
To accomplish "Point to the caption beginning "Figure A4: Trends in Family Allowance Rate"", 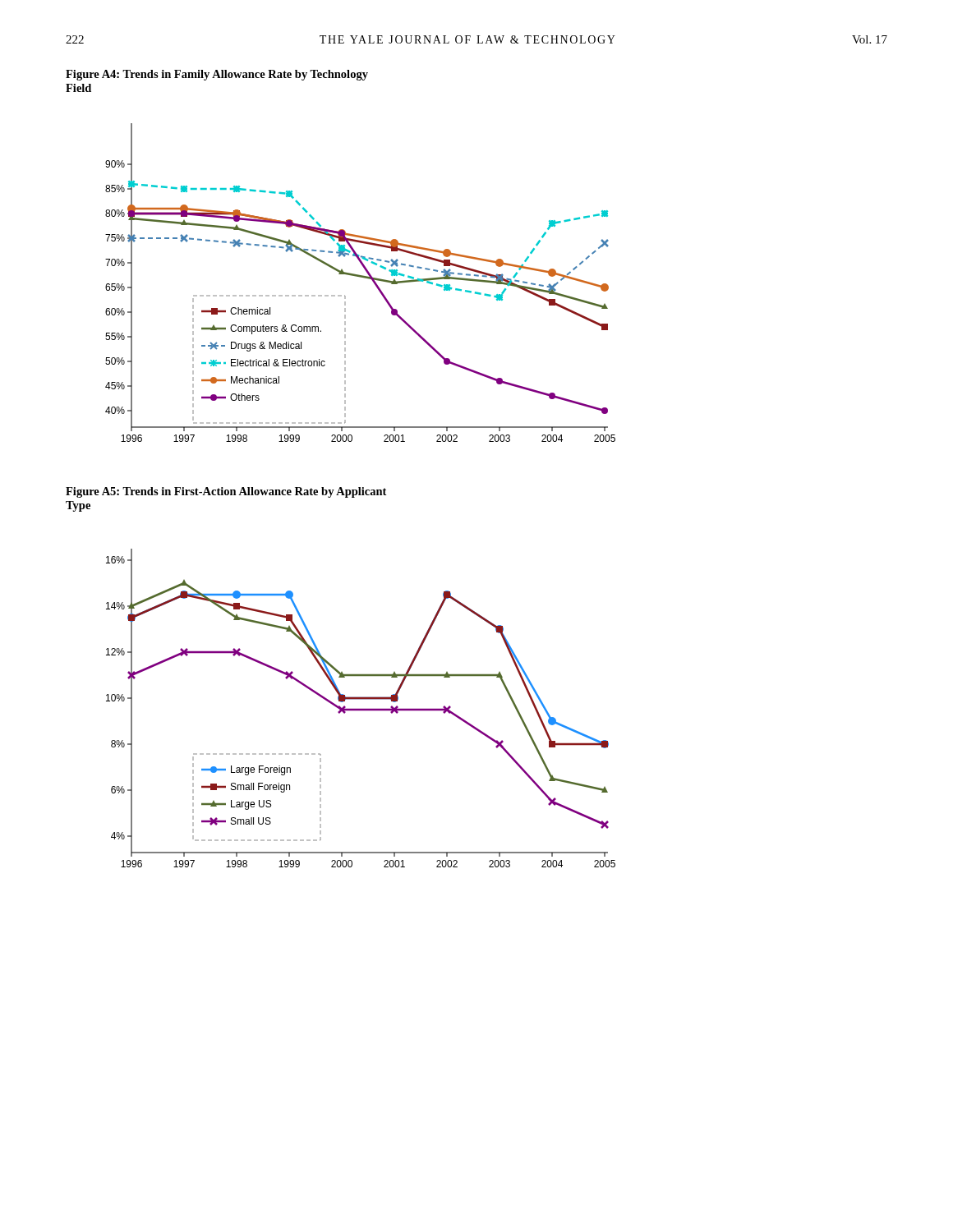I will tap(217, 81).
